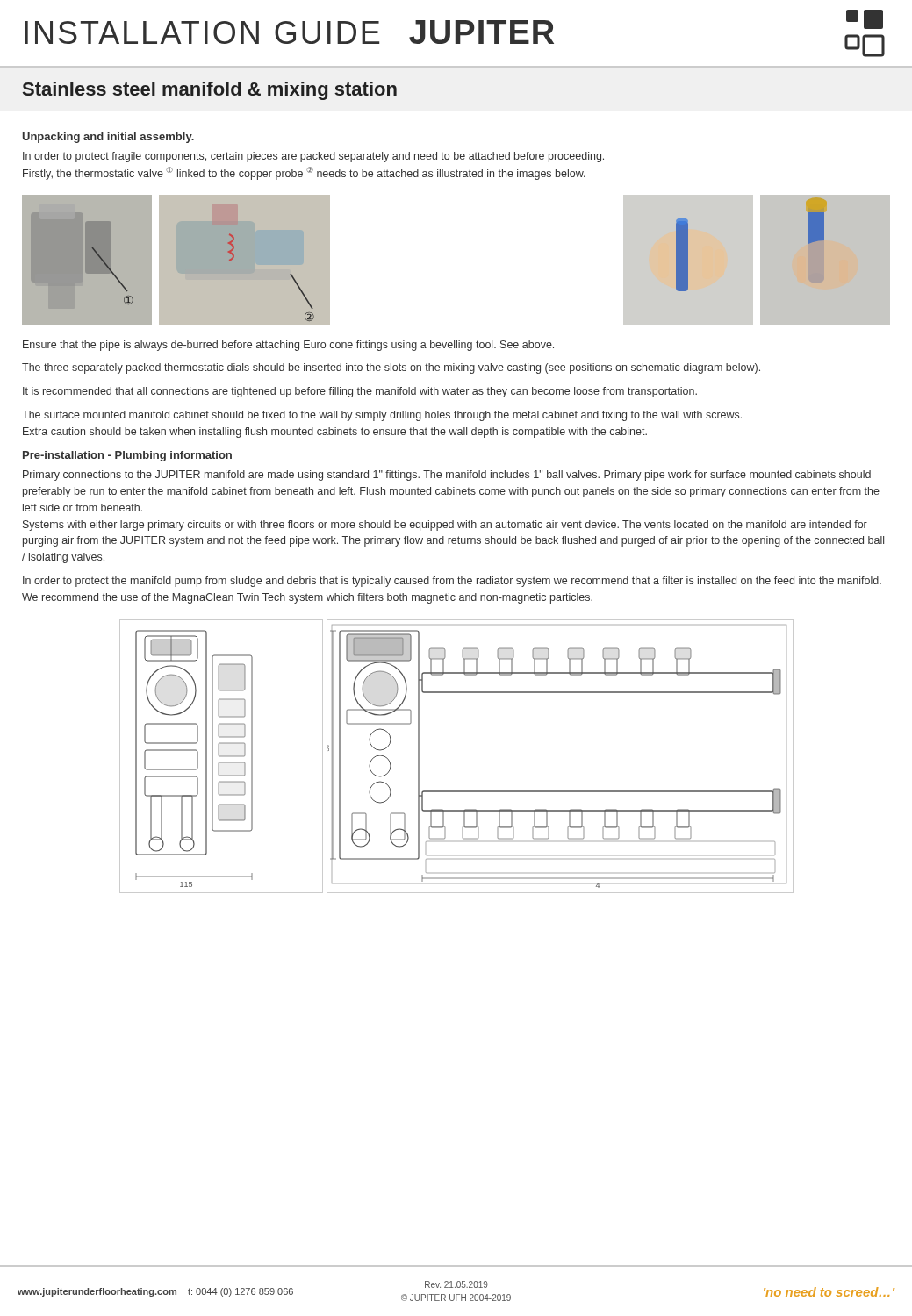
Task: Select the text block with the text "In order to protect the"
Action: pyautogui.click(x=452, y=589)
